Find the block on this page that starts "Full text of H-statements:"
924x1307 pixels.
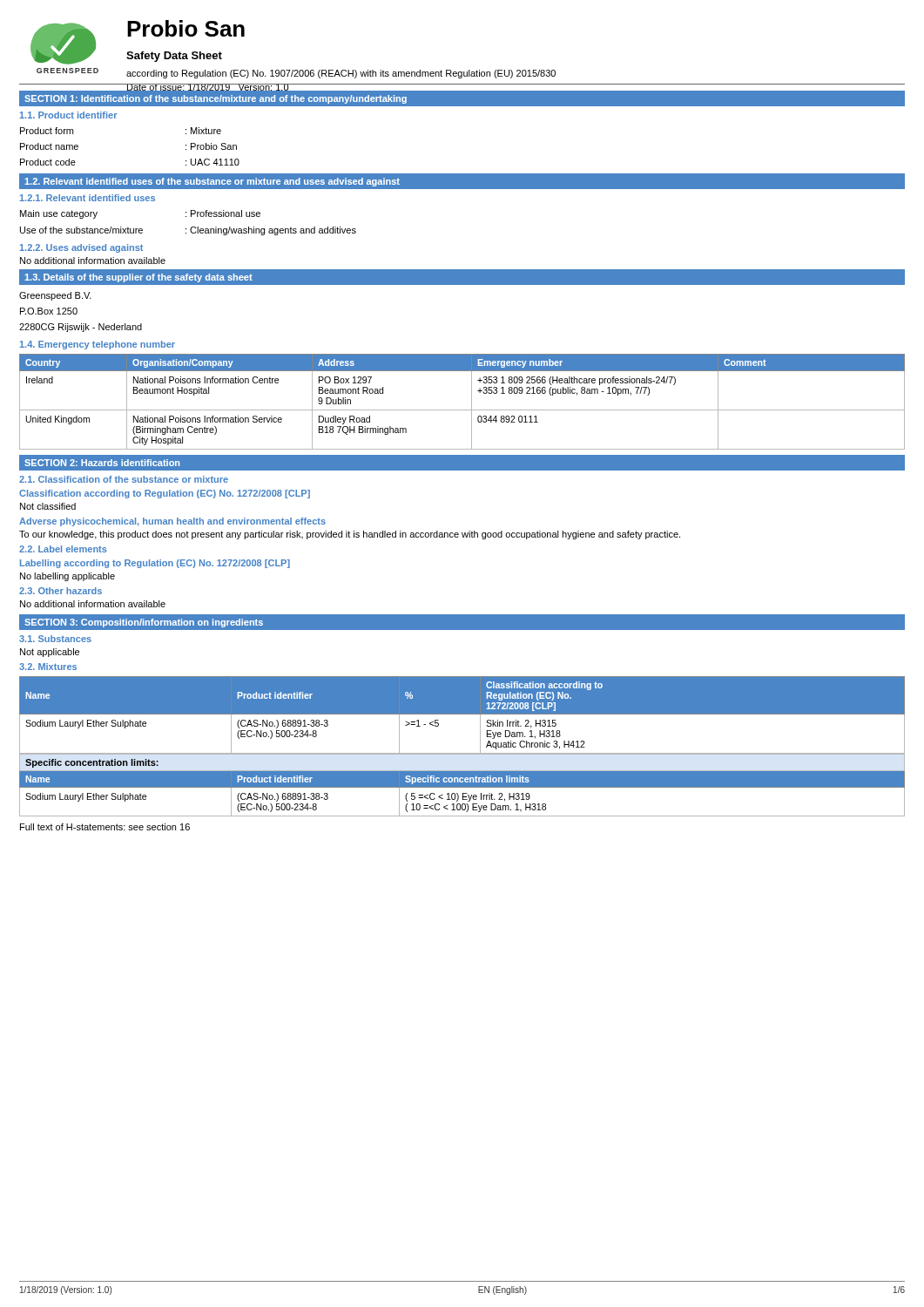[105, 827]
